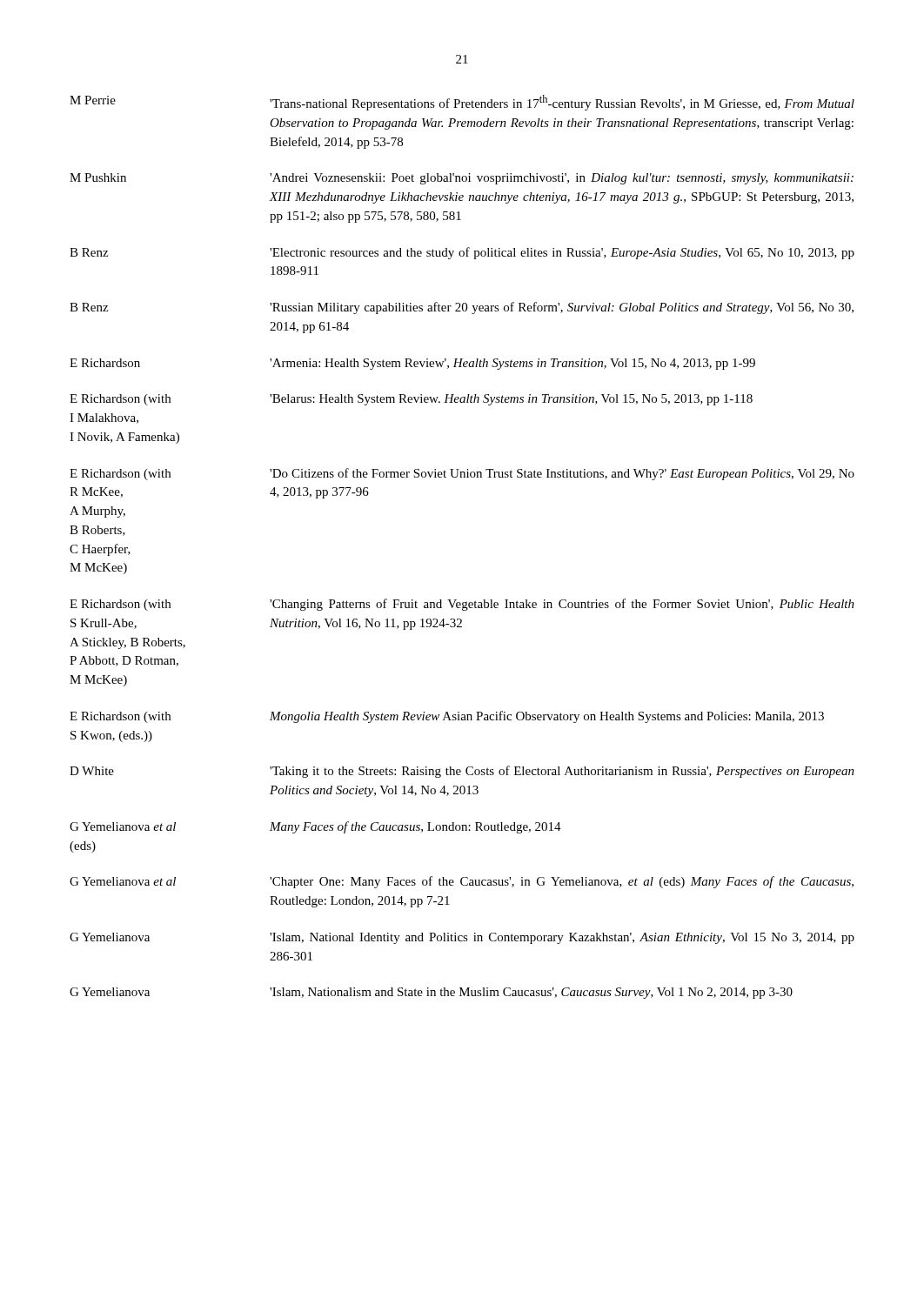Locate the passage starting "B Renz 'Electronic resources"
The image size is (924, 1305).
click(x=462, y=262)
